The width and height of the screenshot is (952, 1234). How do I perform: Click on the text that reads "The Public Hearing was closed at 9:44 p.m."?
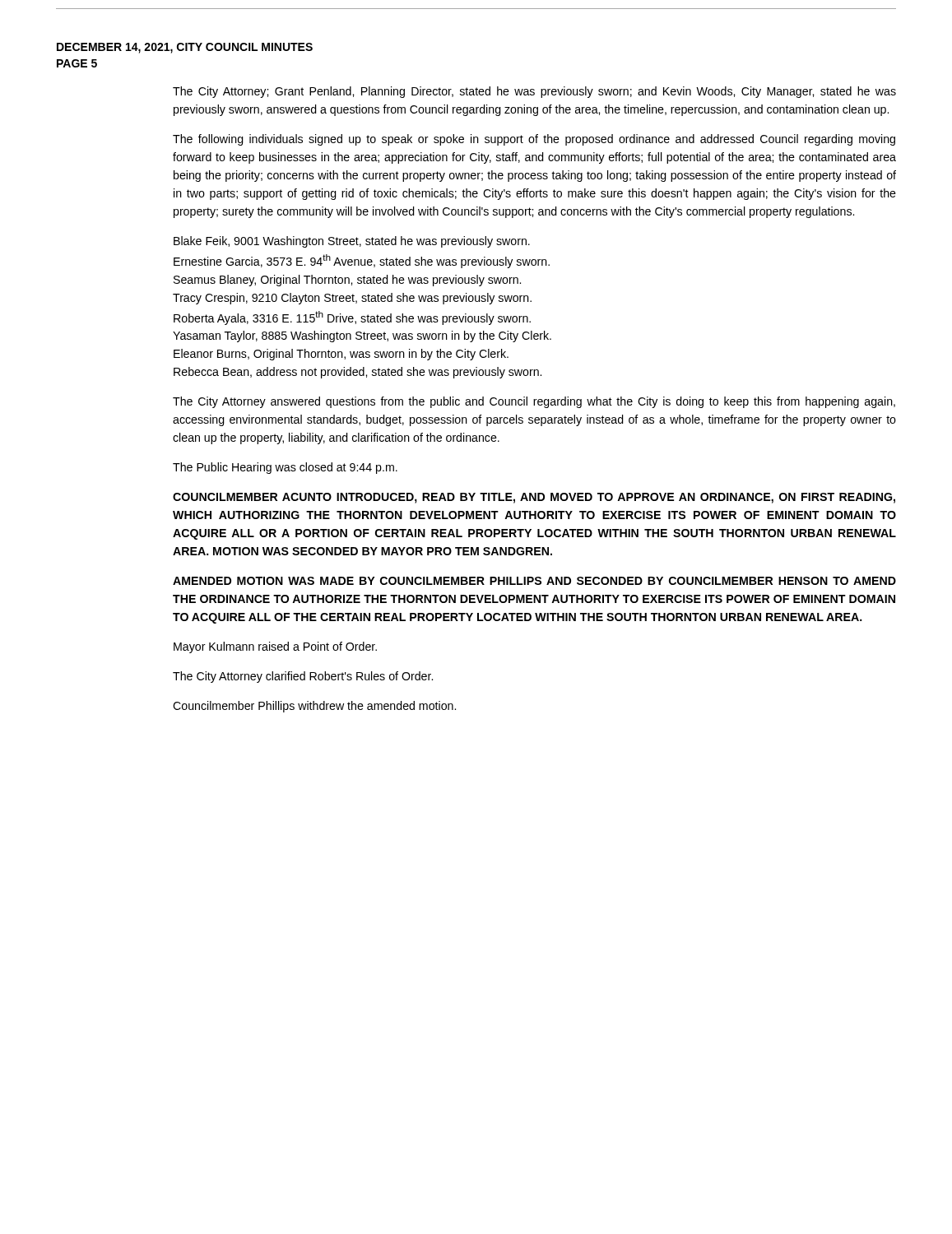coord(285,468)
